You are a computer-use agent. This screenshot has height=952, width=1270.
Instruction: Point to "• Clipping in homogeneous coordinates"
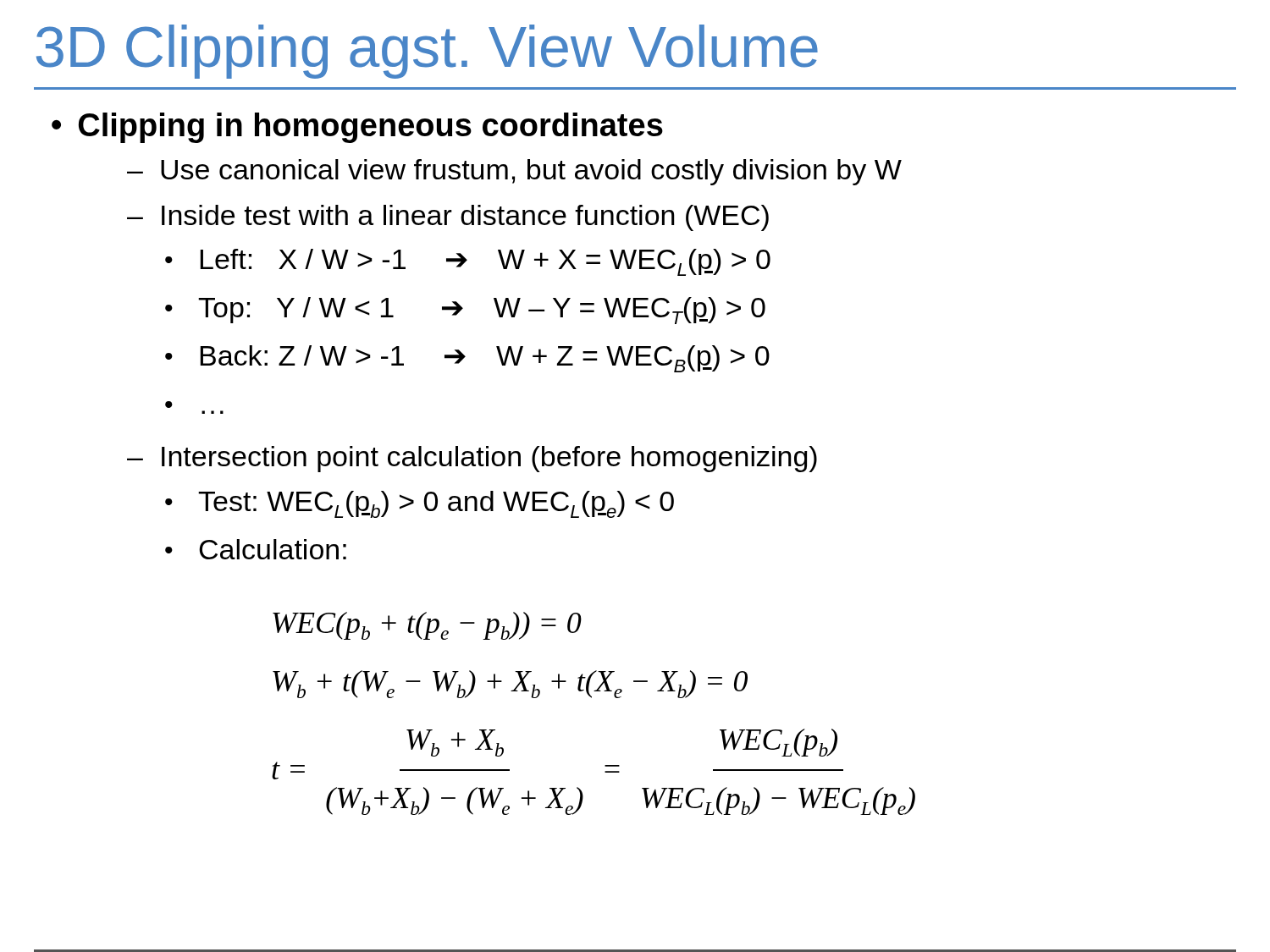click(357, 126)
